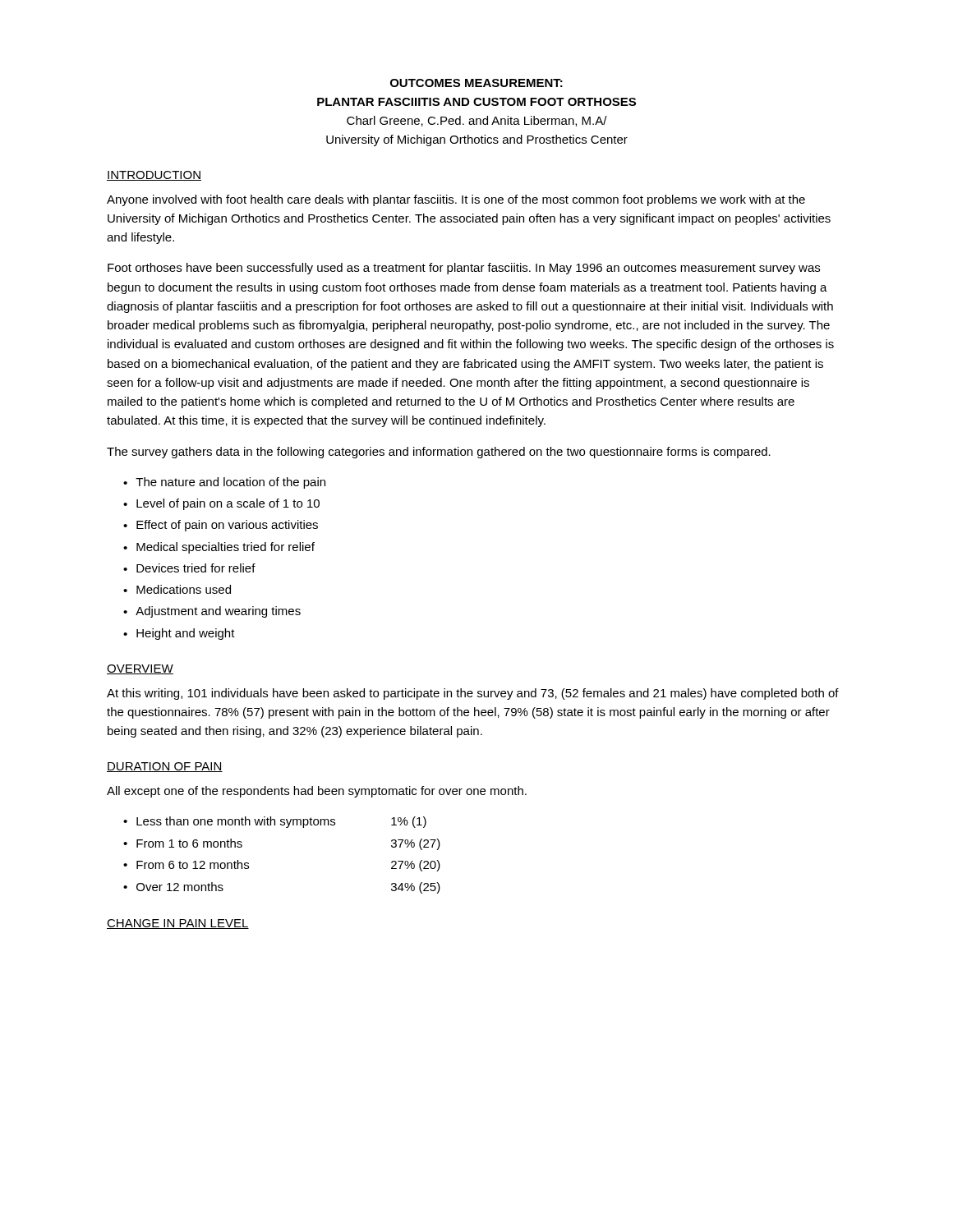
Task: Point to the block beginning "•The nature and"
Action: point(225,482)
